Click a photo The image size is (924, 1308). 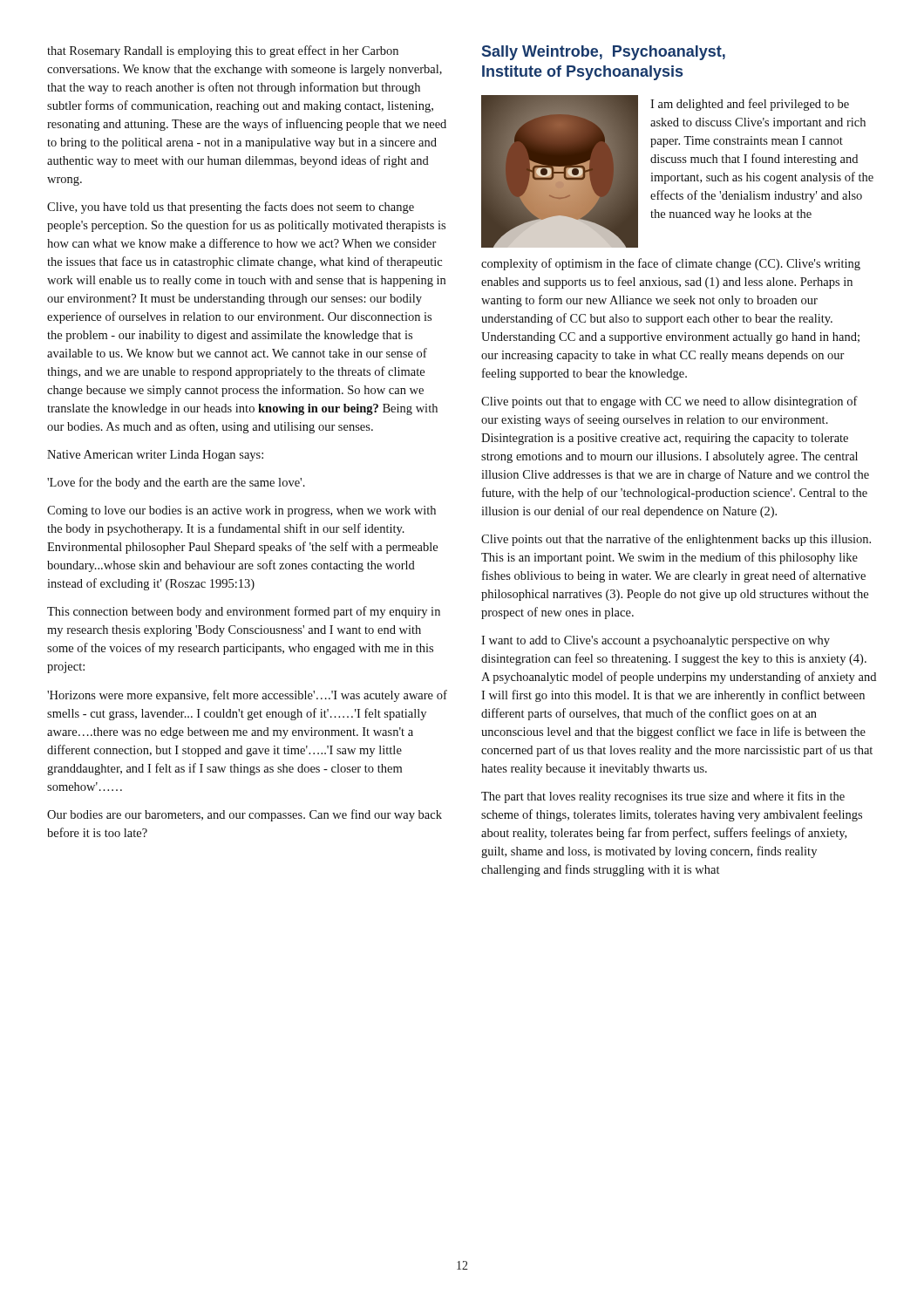(679, 174)
